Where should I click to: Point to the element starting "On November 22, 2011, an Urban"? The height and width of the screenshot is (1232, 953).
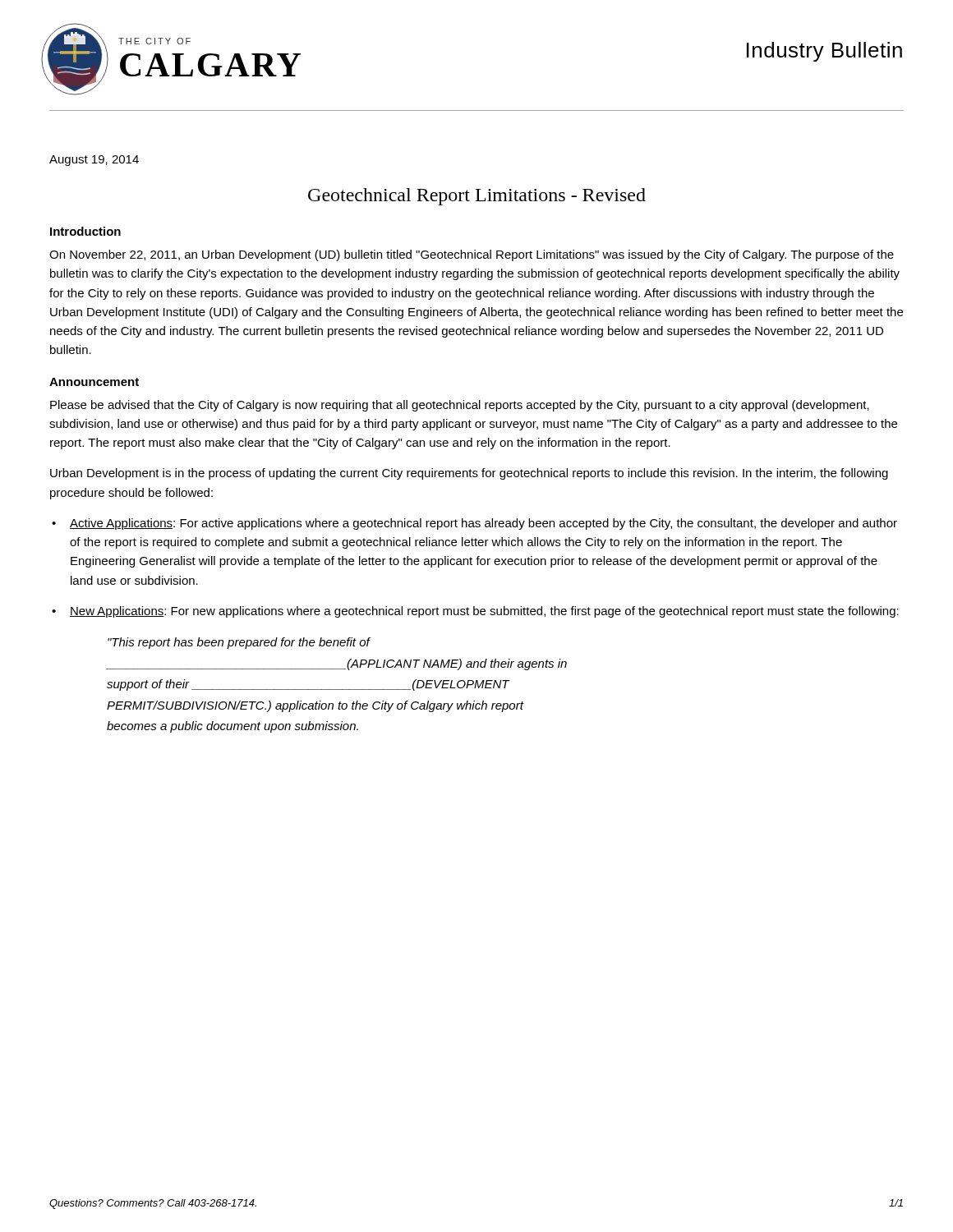(x=476, y=302)
